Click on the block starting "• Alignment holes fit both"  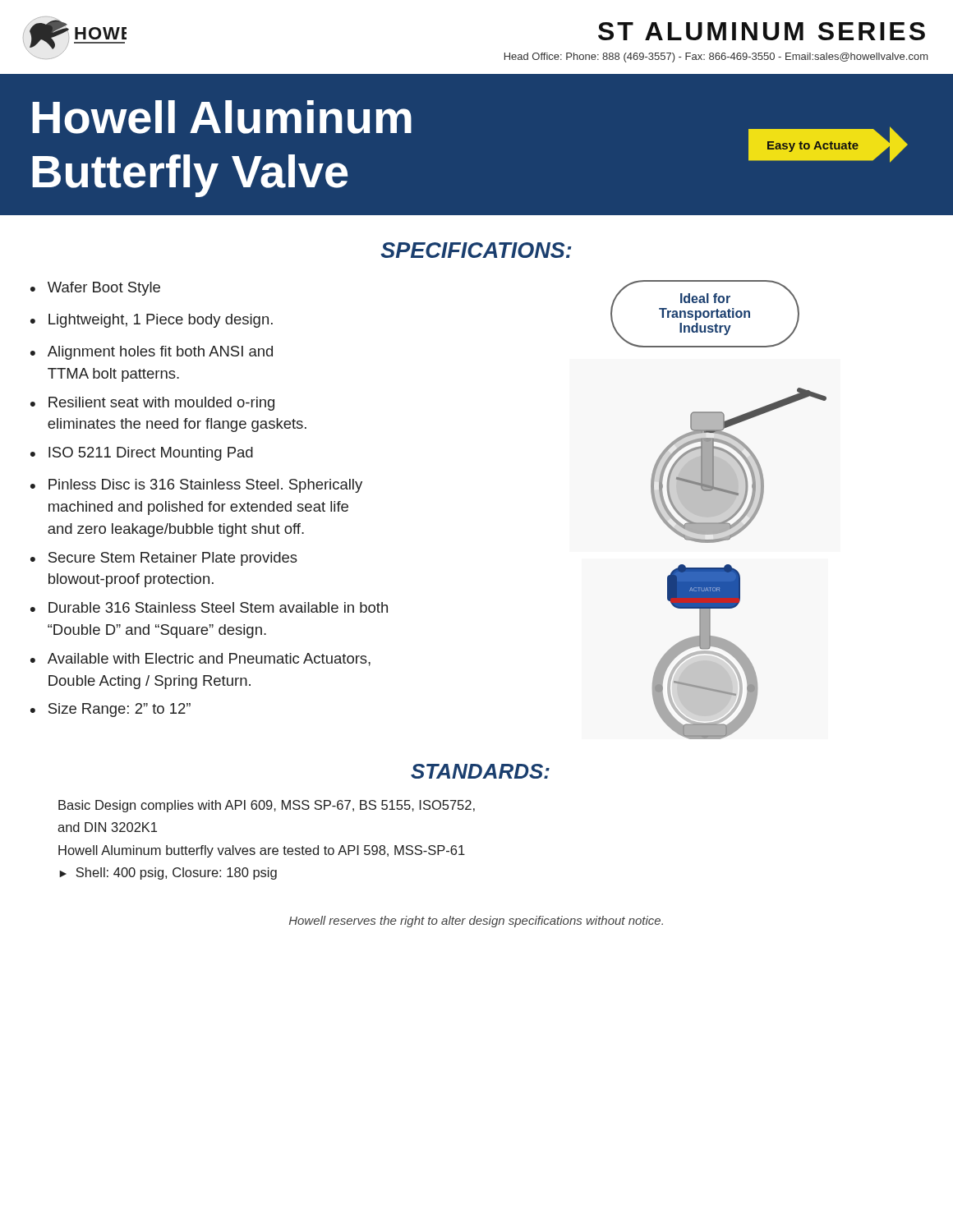pos(152,363)
